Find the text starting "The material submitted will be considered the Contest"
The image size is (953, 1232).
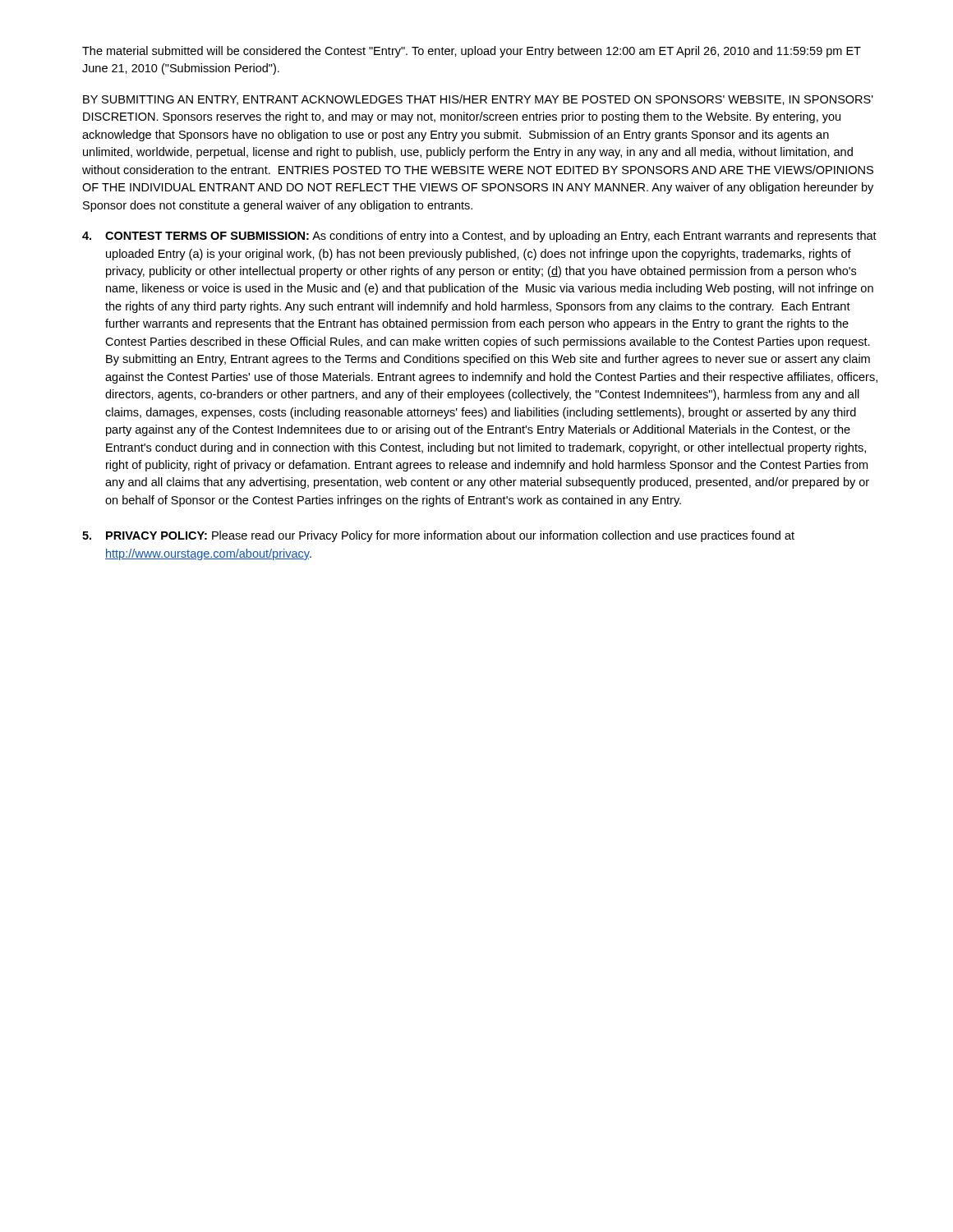pos(471,60)
